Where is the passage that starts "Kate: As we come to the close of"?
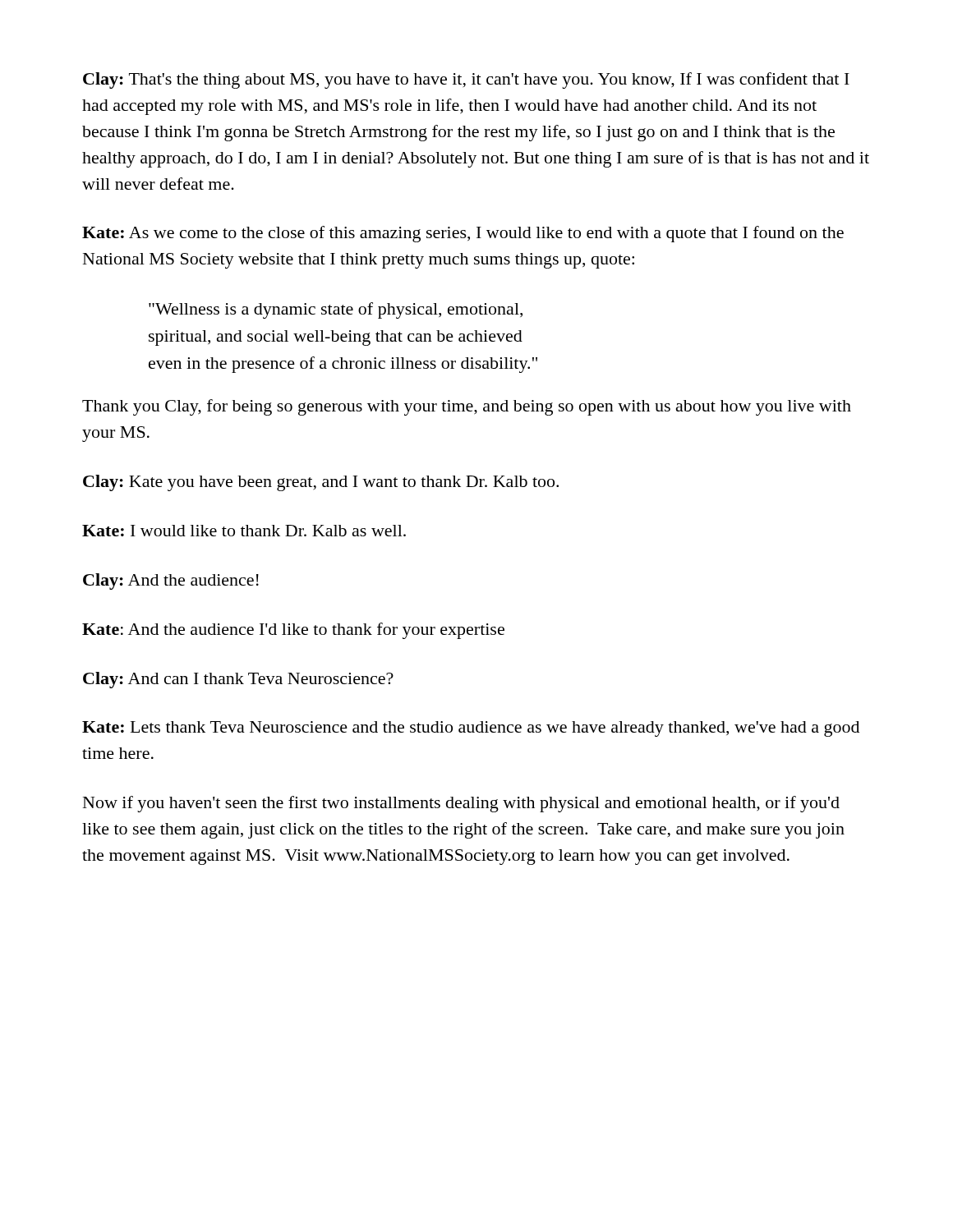953x1232 pixels. (x=463, y=245)
